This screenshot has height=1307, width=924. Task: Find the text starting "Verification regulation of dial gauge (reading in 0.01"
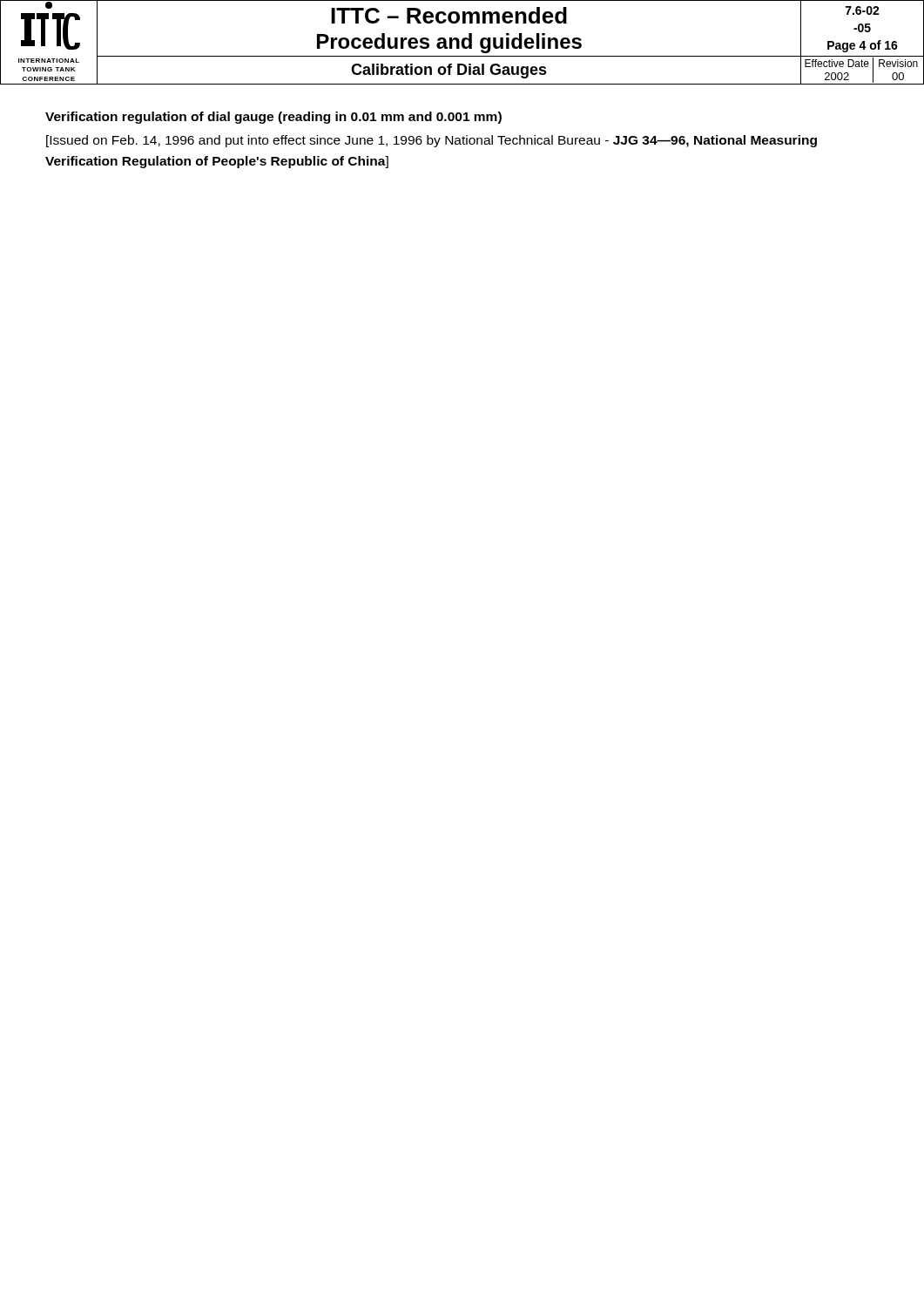click(x=462, y=117)
